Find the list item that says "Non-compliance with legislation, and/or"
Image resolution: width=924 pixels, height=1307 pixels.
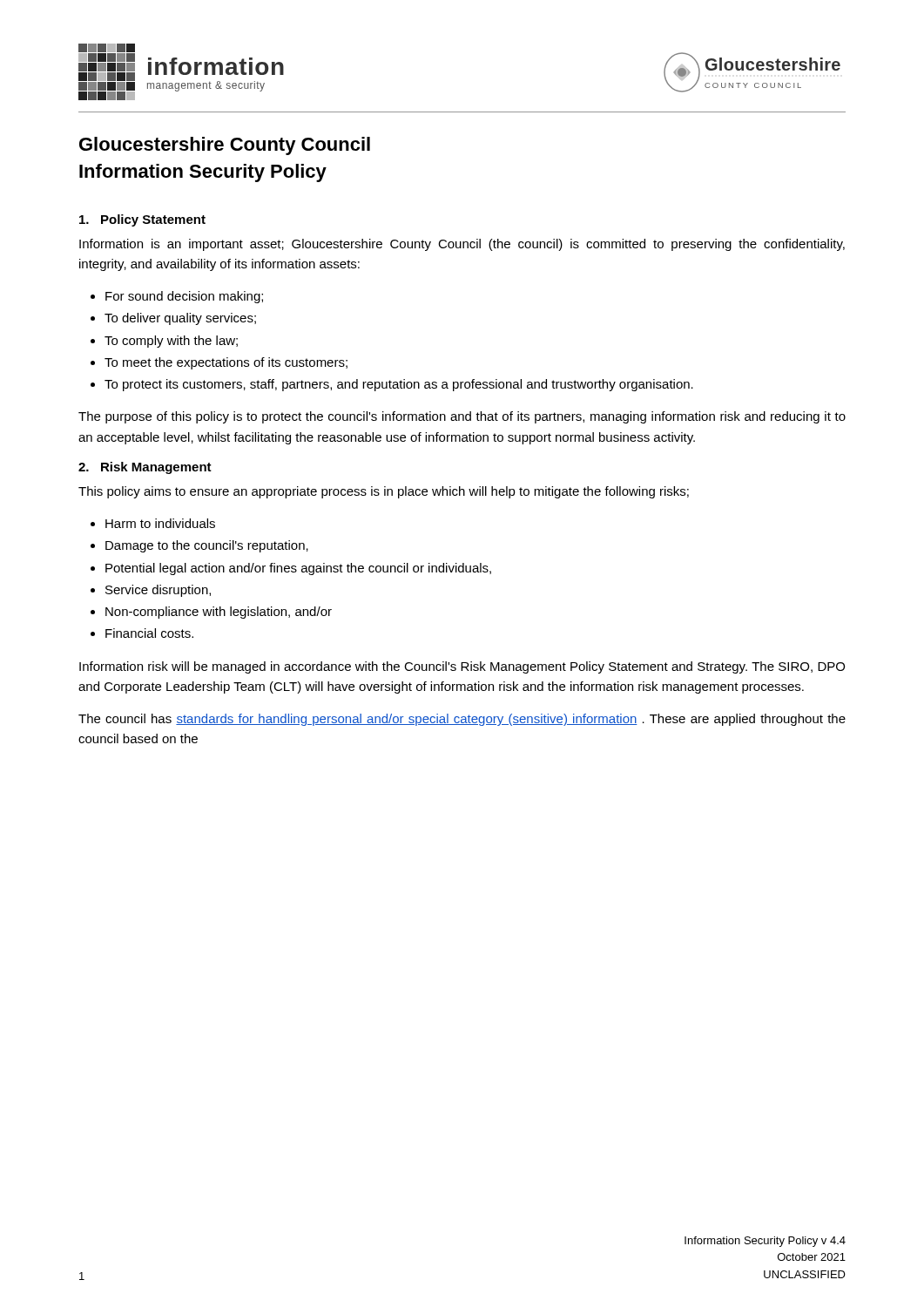(218, 611)
